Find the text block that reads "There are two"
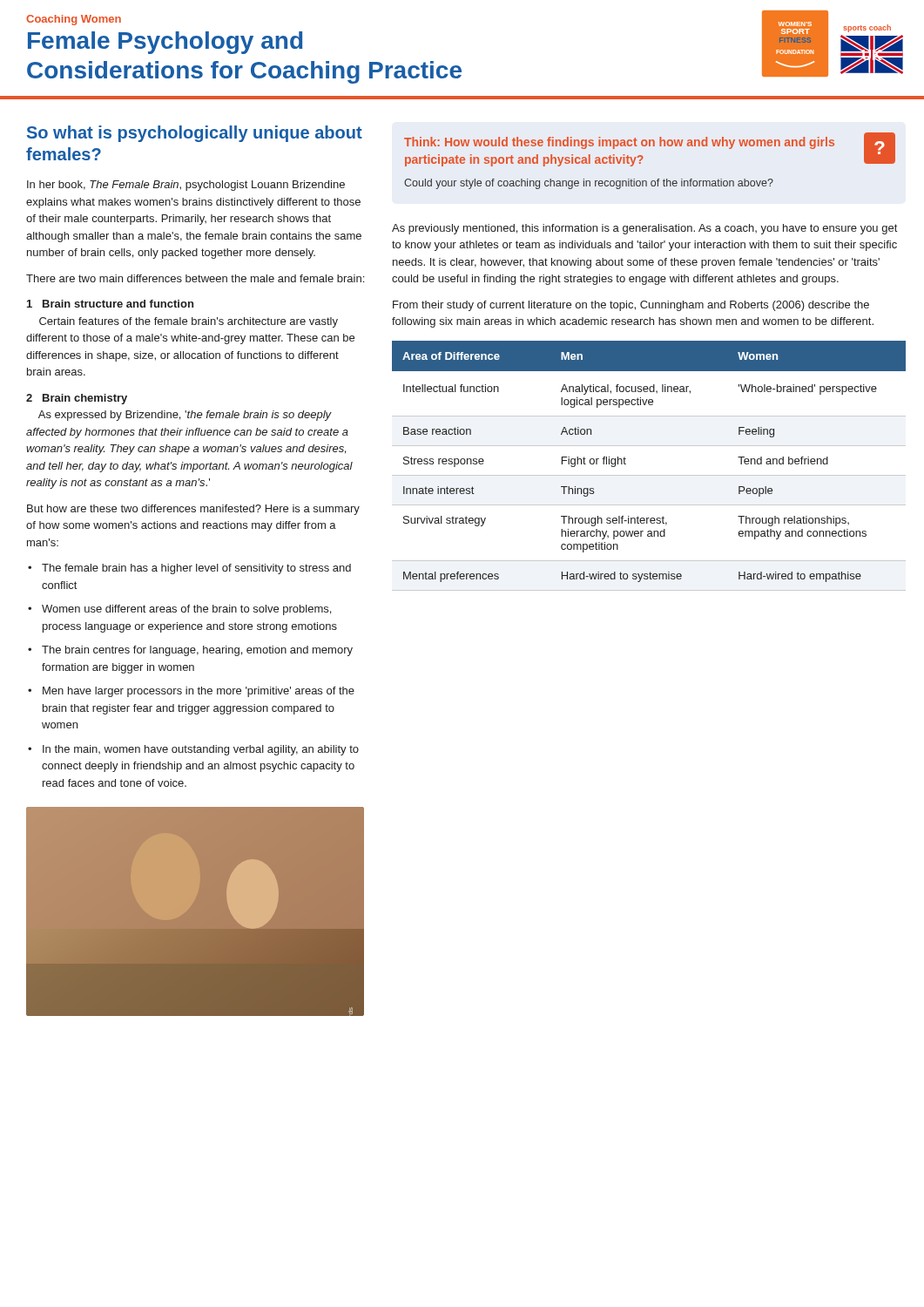The width and height of the screenshot is (924, 1307). (196, 278)
